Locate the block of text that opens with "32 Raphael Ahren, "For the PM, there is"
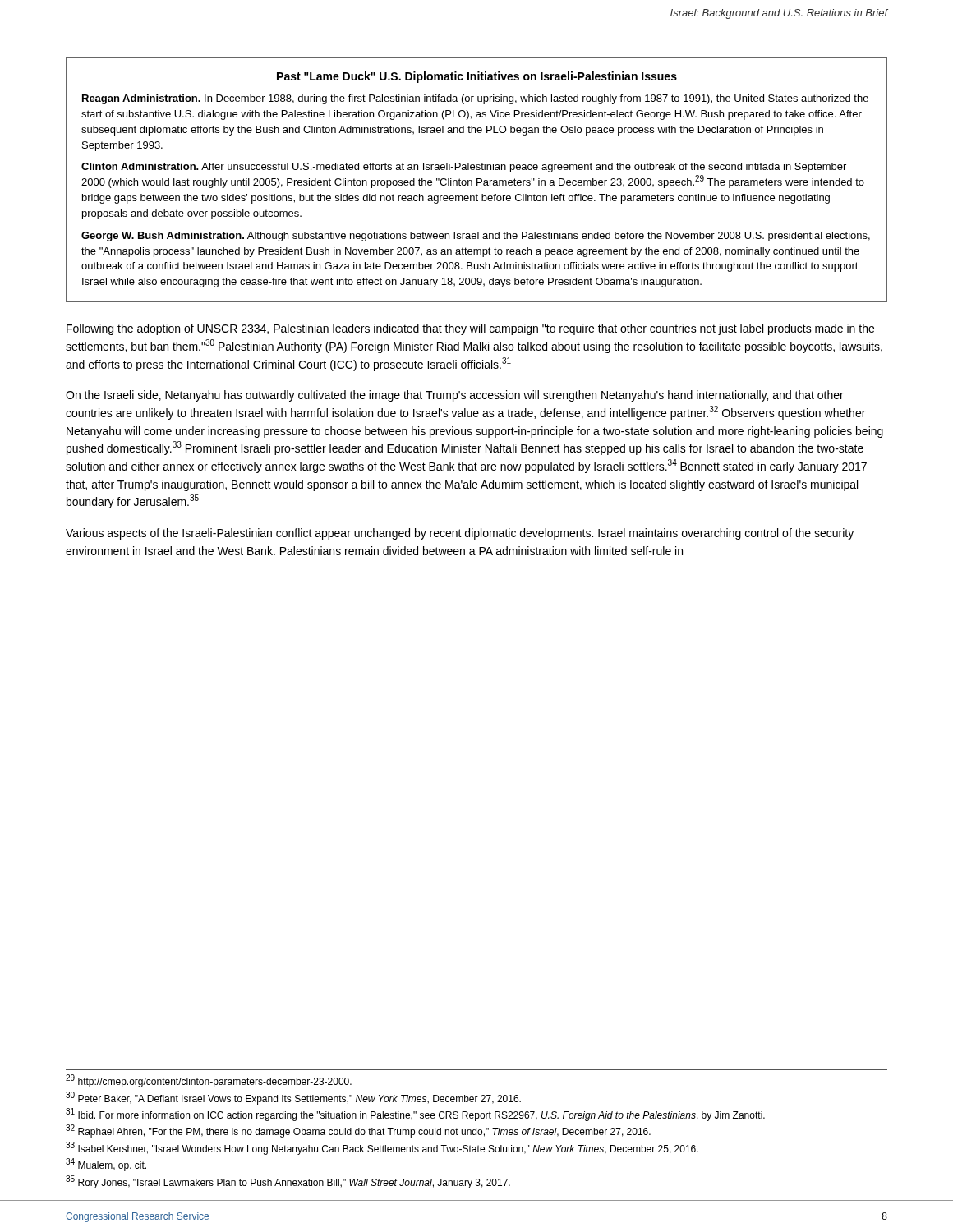This screenshot has width=953, height=1232. (x=358, y=1132)
